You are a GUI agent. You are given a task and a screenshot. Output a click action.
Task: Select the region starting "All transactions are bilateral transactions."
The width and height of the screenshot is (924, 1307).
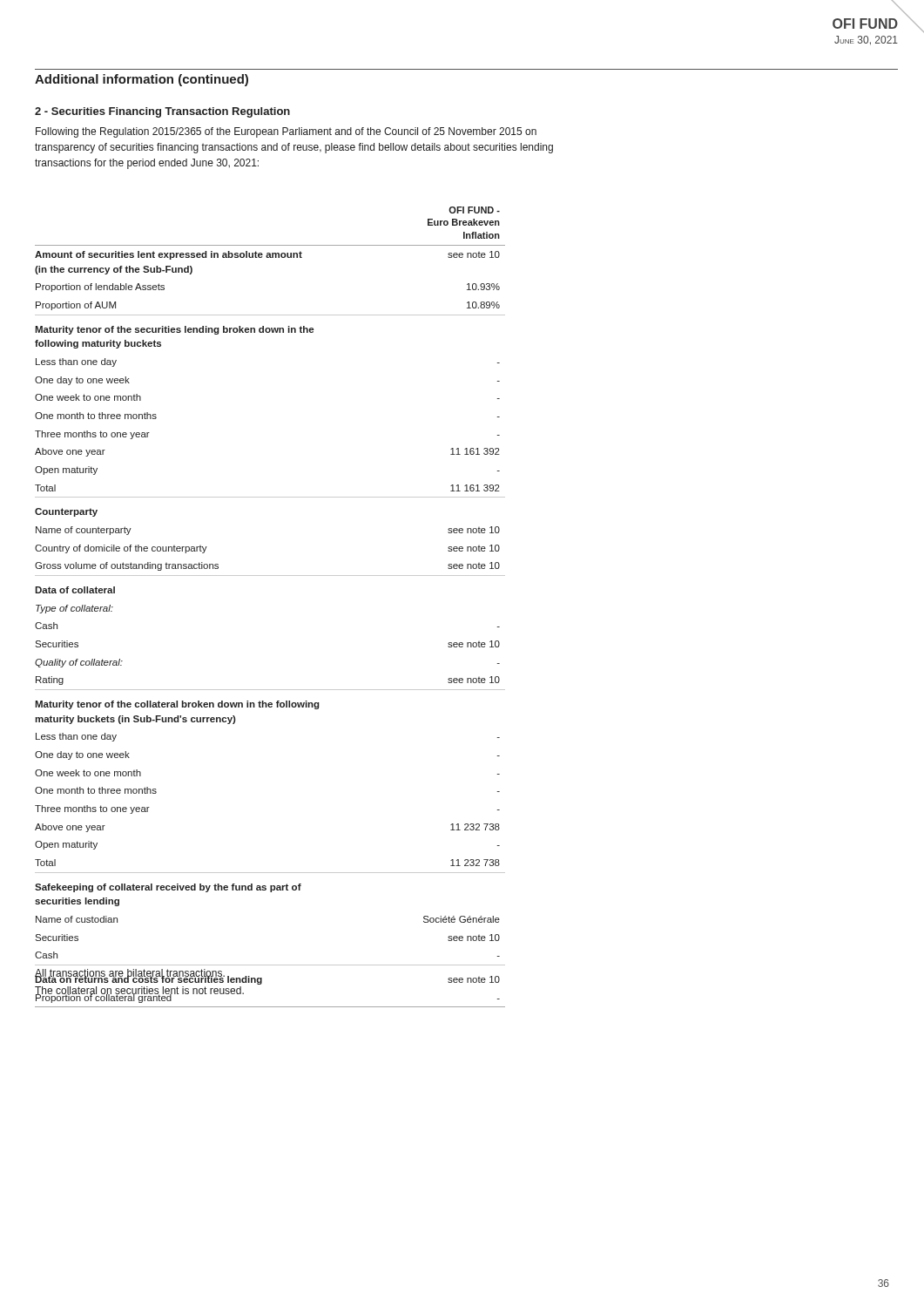(130, 973)
